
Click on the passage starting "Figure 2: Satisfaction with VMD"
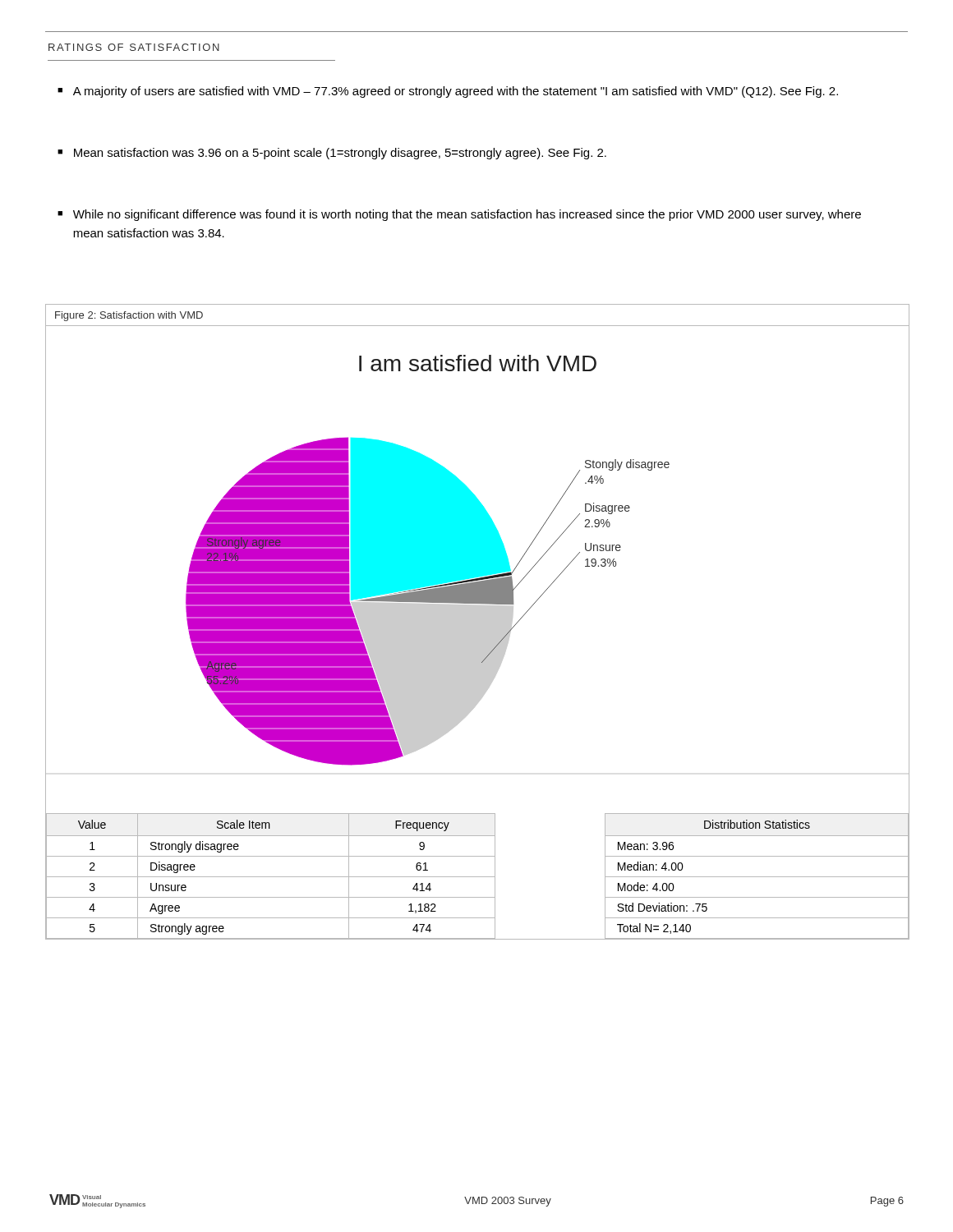click(x=129, y=315)
